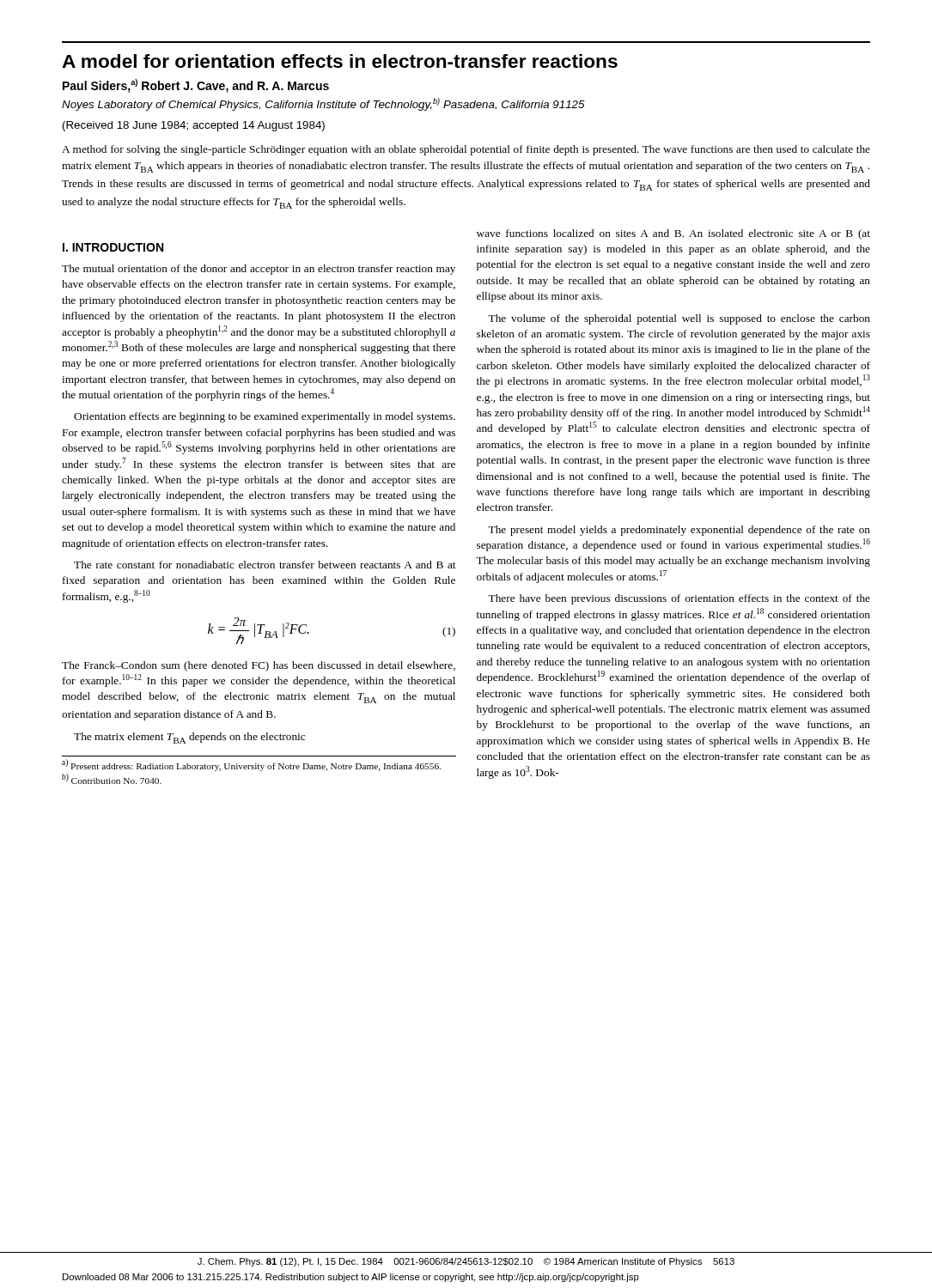Click on the footnote containing "a) Present address: Radiation"

(x=259, y=773)
